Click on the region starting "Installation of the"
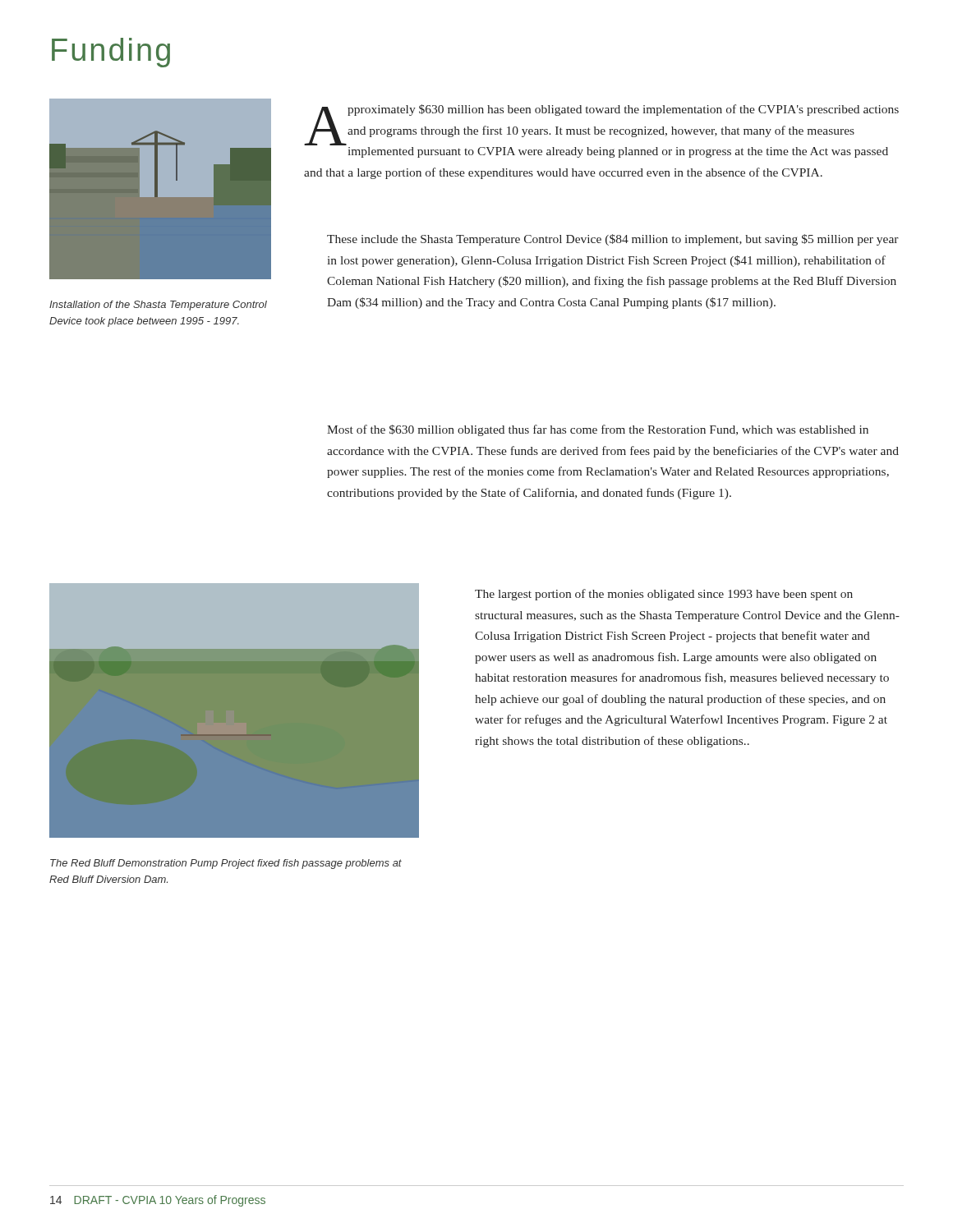The width and height of the screenshot is (953, 1232). coord(160,313)
